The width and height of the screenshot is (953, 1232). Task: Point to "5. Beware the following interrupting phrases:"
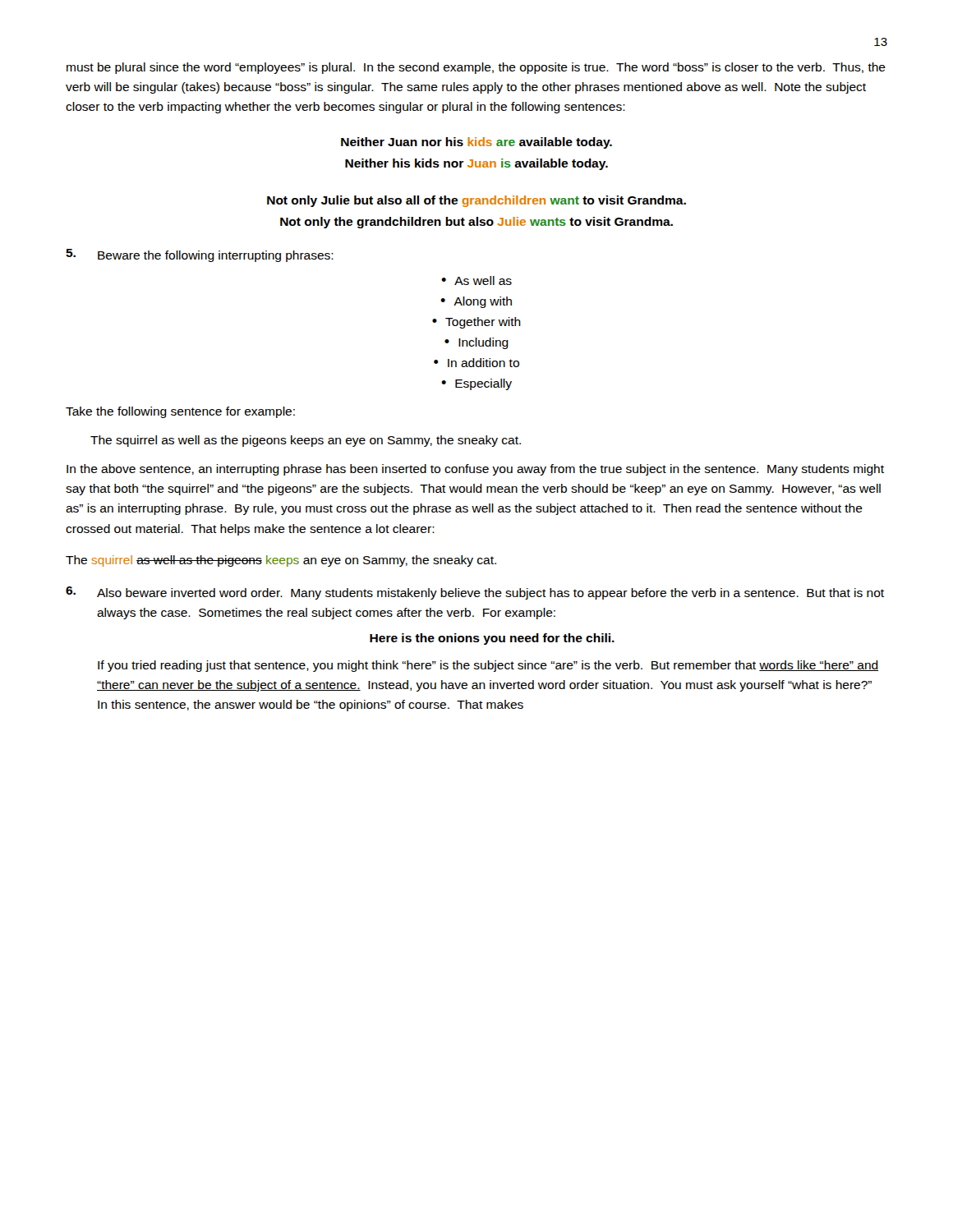[x=200, y=255]
